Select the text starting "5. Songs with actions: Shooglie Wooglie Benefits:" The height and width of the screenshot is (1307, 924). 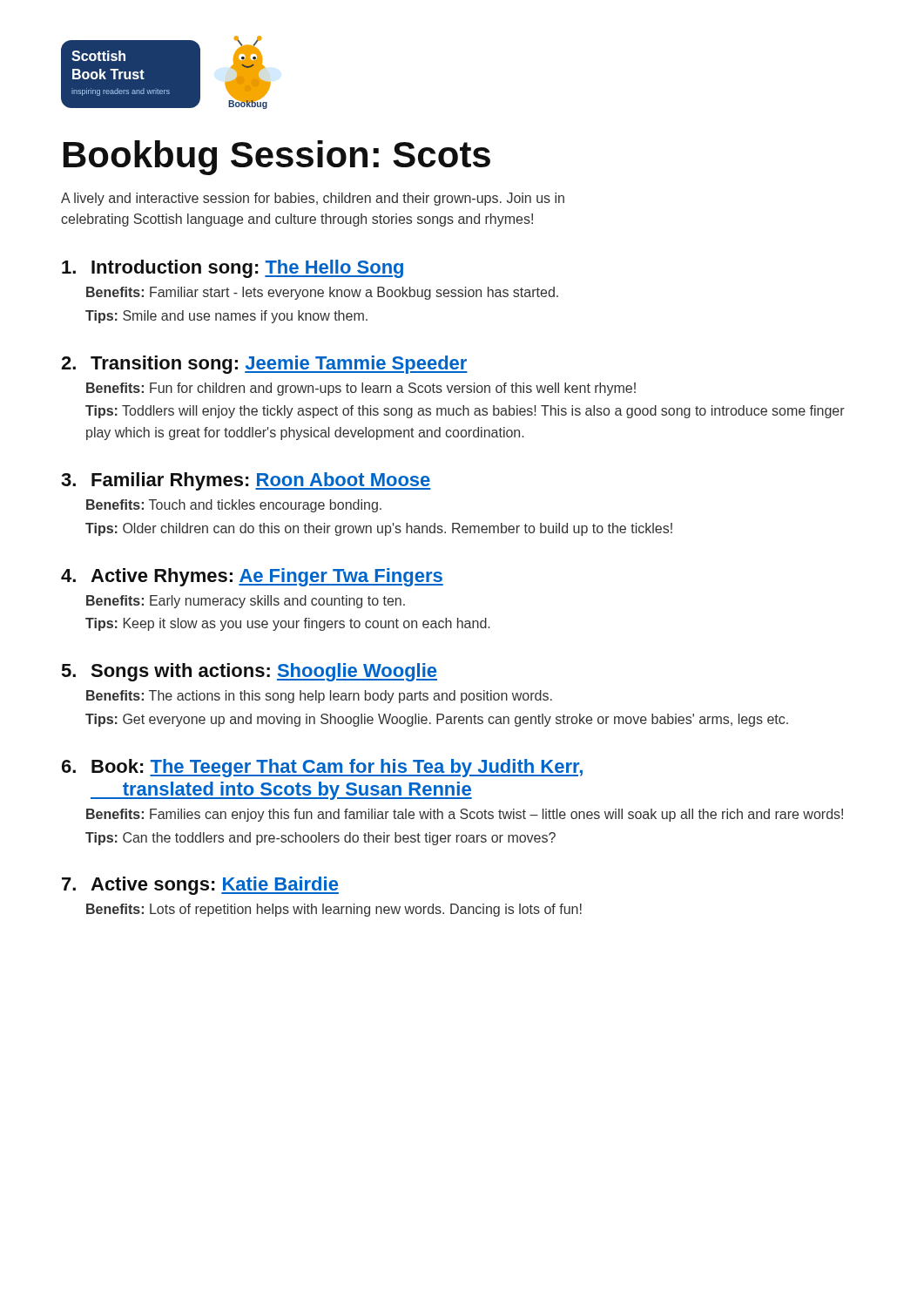462,695
